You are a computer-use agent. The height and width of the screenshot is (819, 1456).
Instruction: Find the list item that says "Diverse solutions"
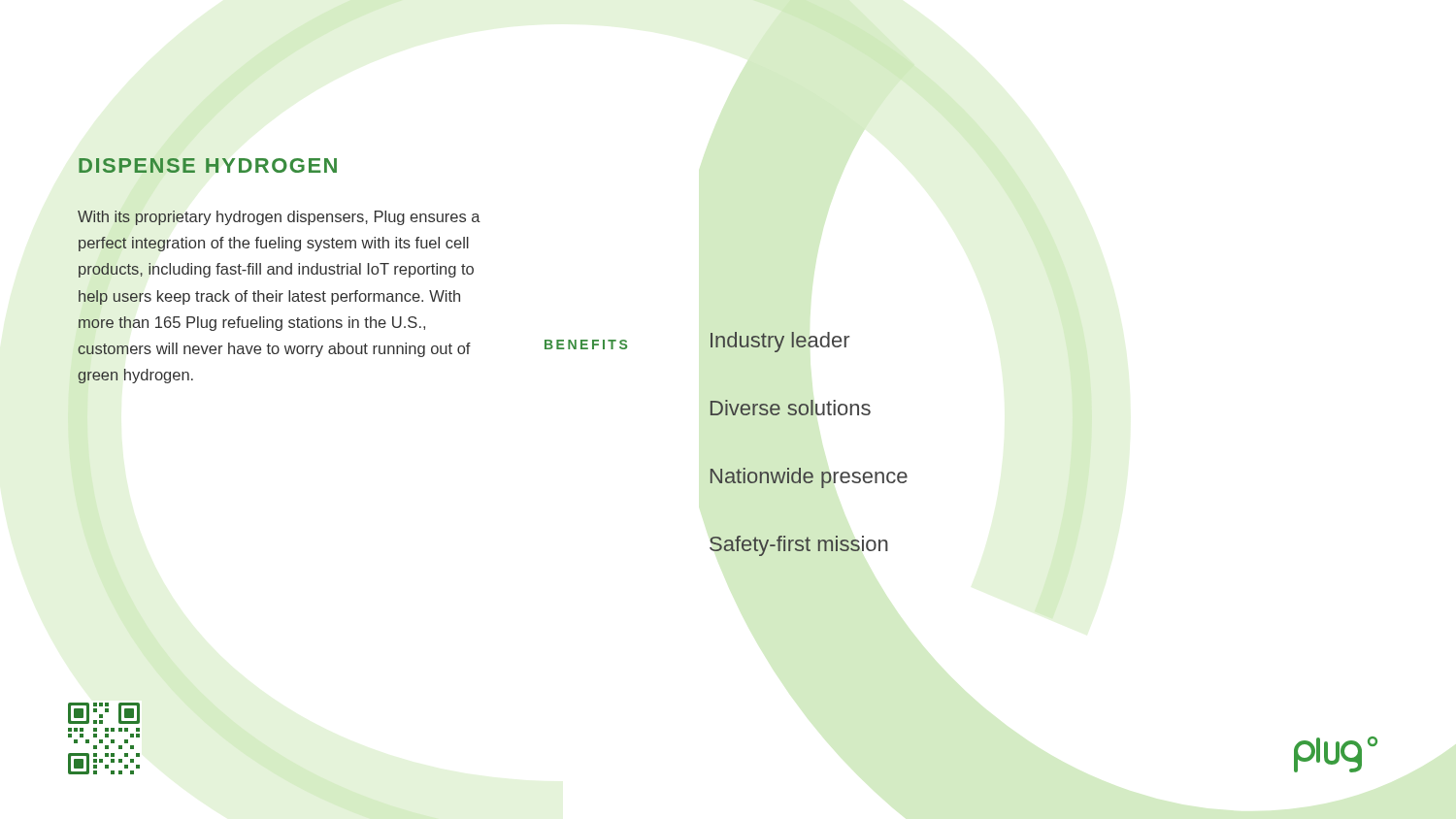[790, 408]
